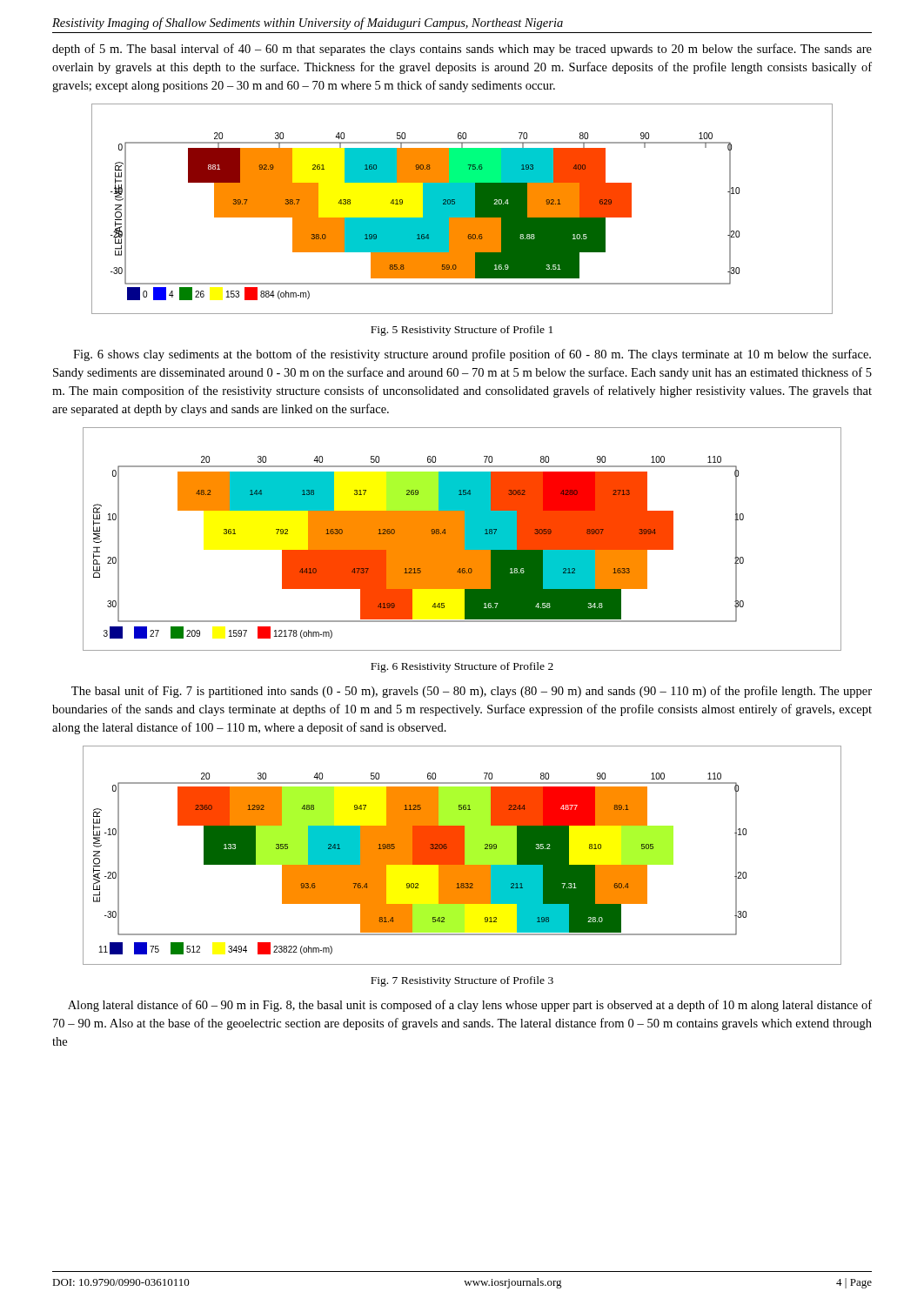This screenshot has height=1305, width=924.
Task: Select the caption with the text "Fig. 7 Resistivity Structure of Profile 3"
Action: [462, 980]
